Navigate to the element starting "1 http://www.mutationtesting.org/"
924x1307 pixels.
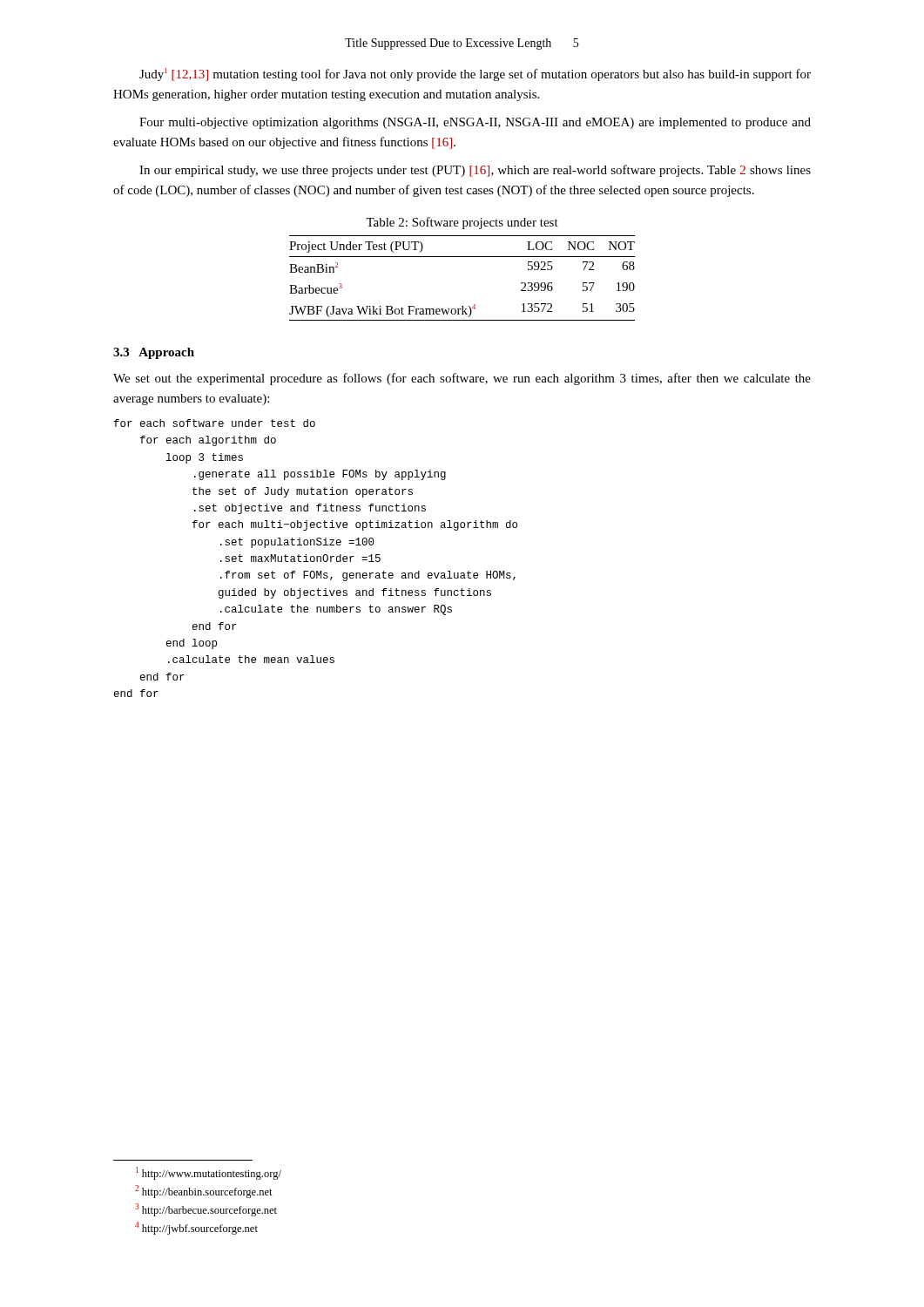coord(208,1173)
